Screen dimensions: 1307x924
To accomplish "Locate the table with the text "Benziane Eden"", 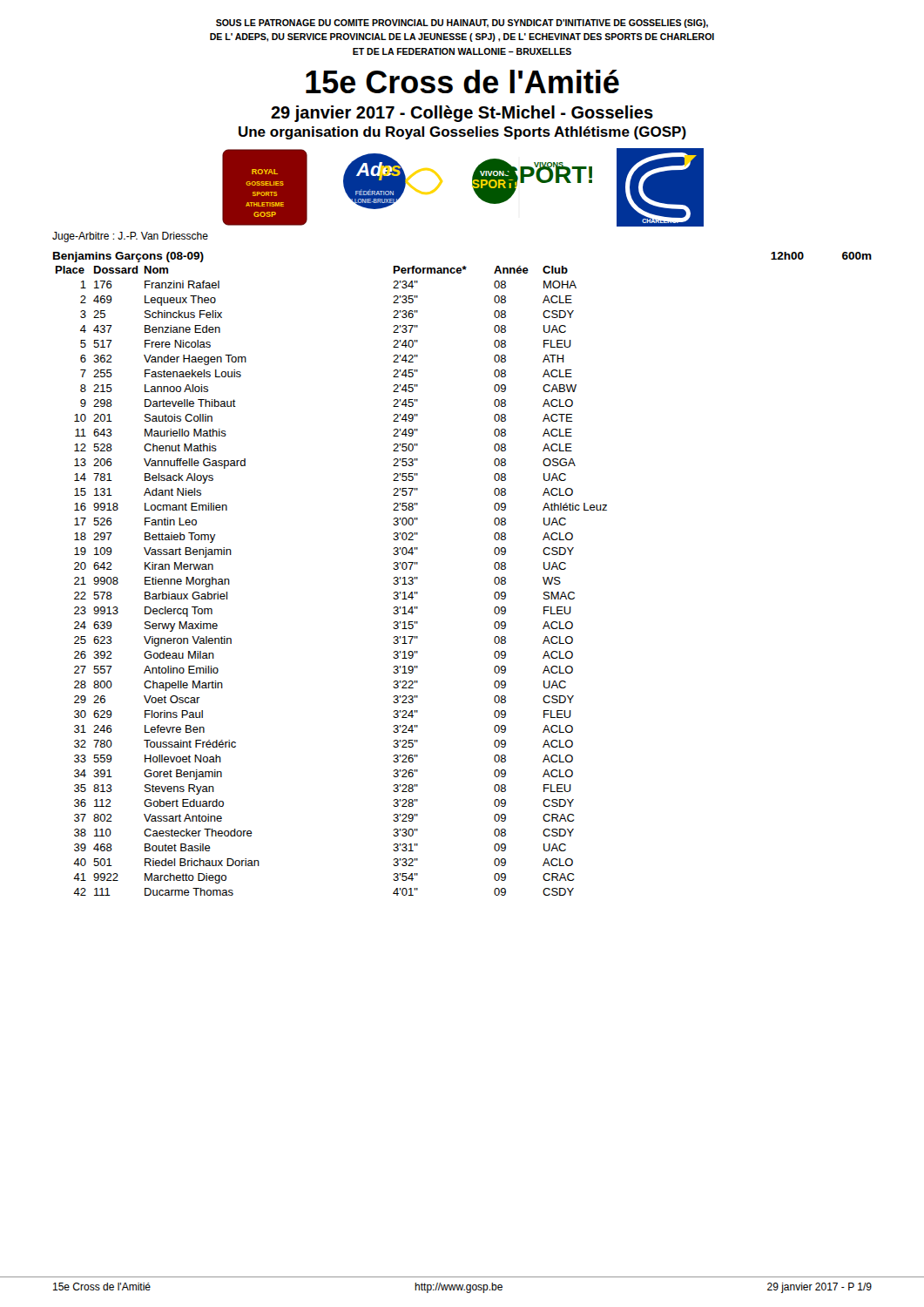I will coord(462,581).
